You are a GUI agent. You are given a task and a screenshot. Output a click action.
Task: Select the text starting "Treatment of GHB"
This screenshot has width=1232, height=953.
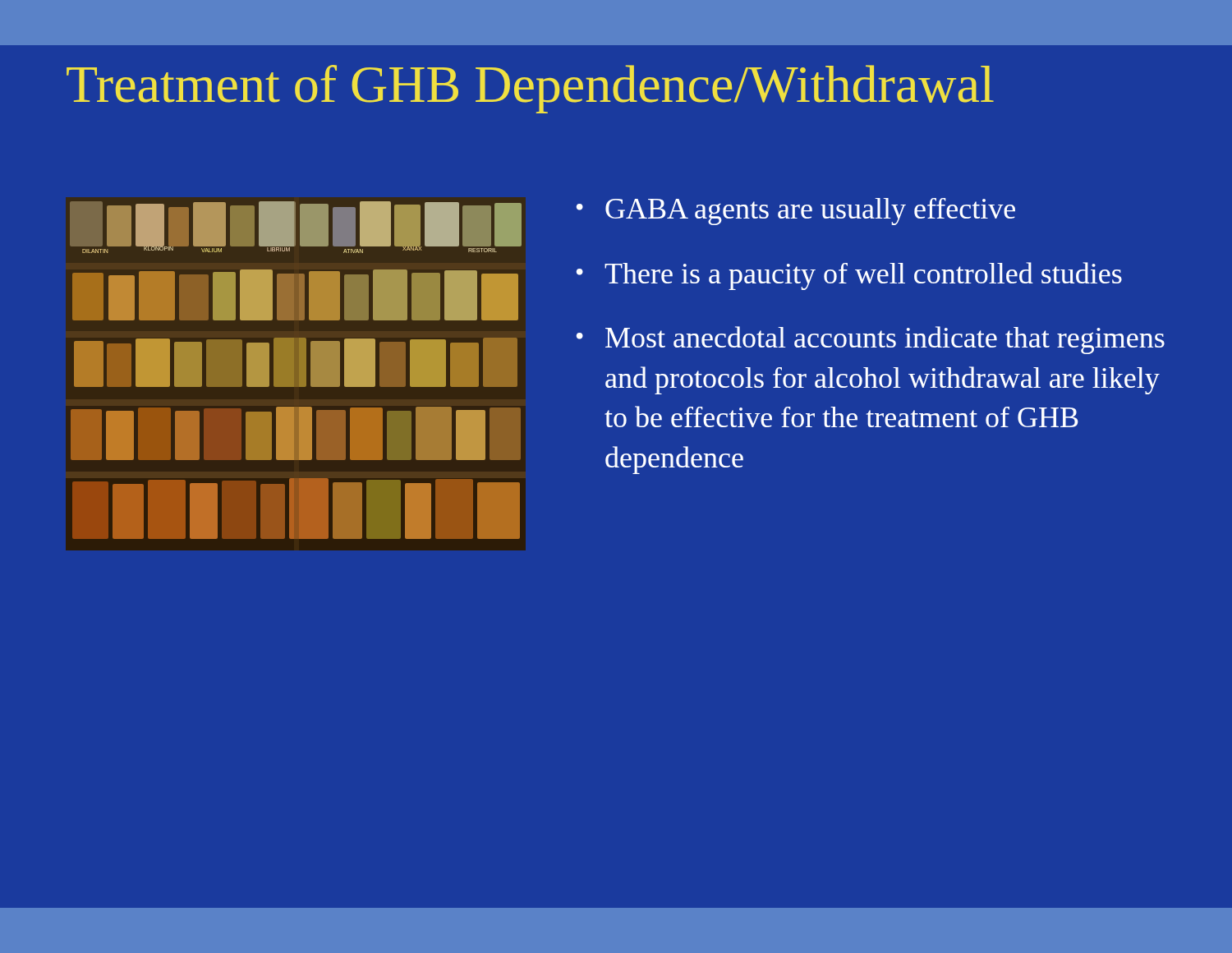pyautogui.click(x=530, y=84)
